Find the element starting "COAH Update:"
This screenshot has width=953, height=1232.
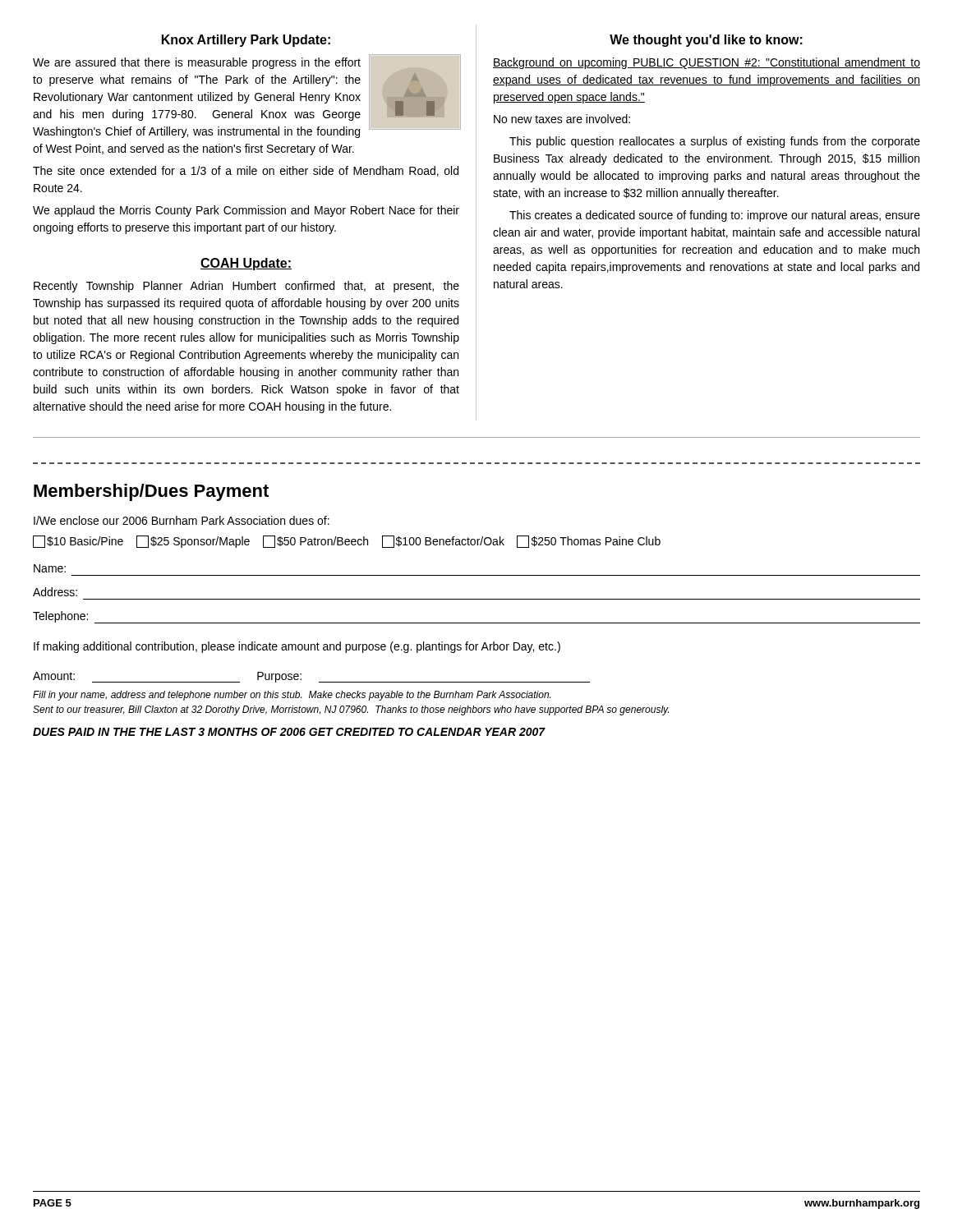[246, 263]
